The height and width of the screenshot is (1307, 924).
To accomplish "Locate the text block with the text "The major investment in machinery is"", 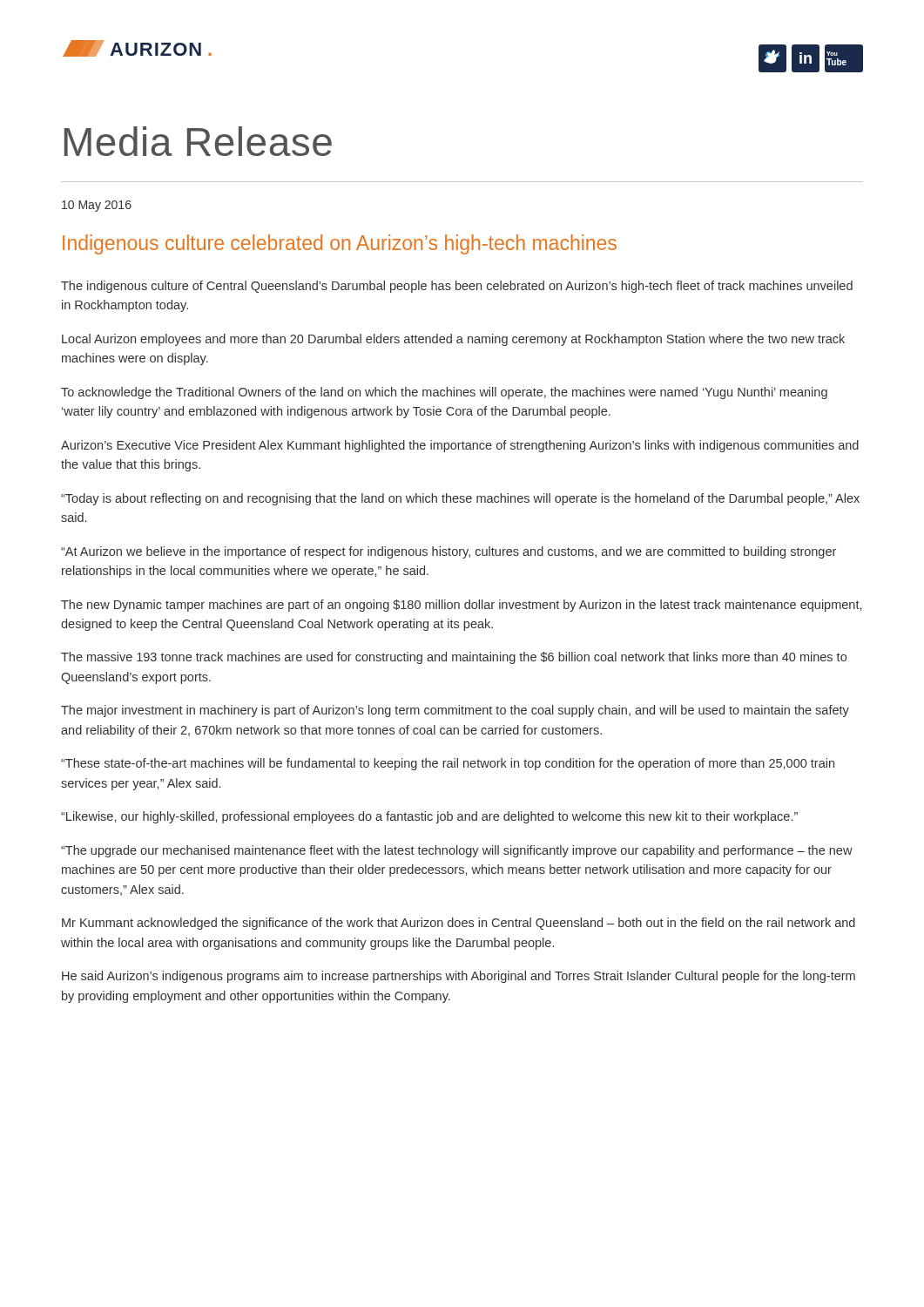I will (462, 720).
